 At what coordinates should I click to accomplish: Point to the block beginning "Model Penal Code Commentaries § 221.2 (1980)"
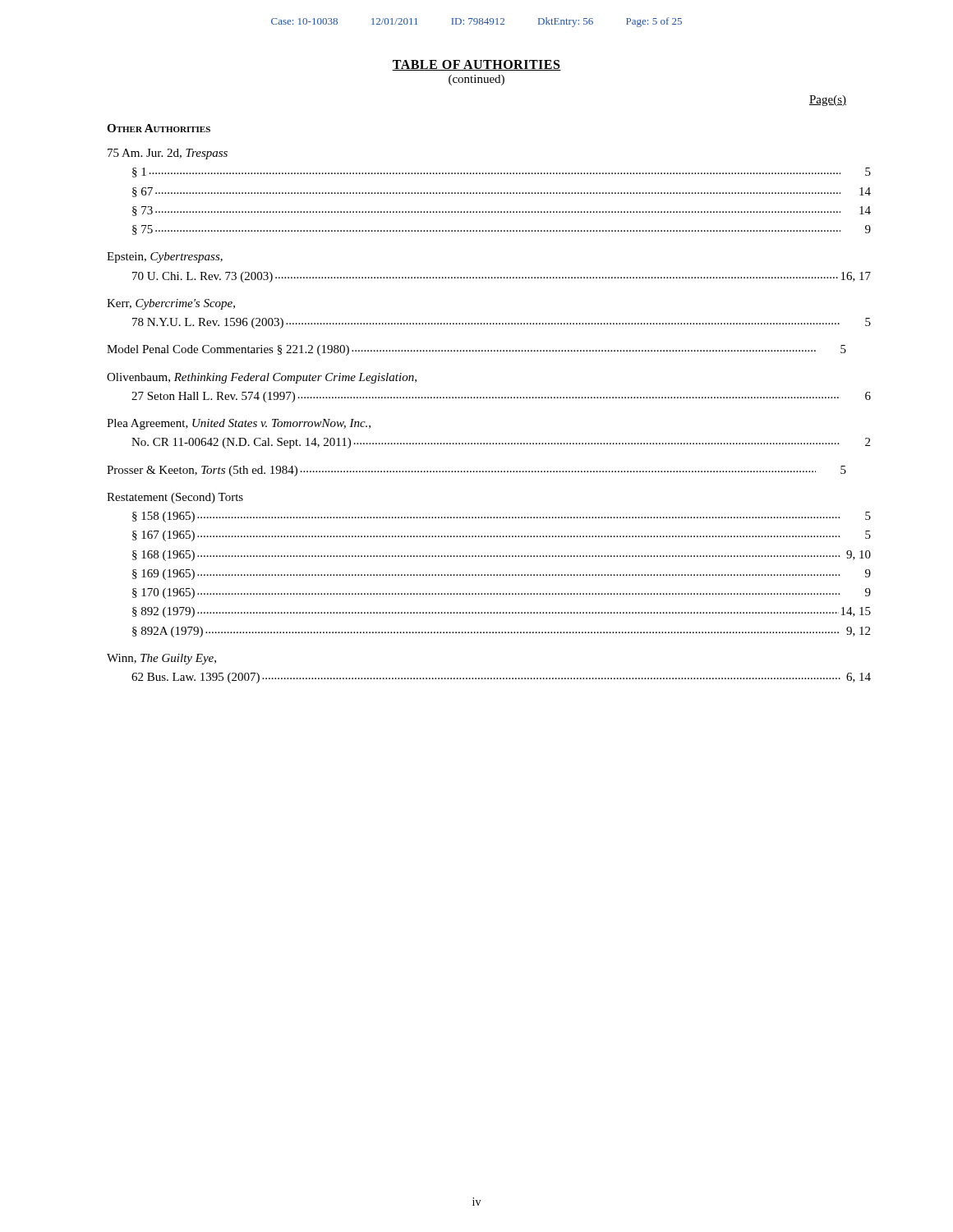[x=476, y=350]
